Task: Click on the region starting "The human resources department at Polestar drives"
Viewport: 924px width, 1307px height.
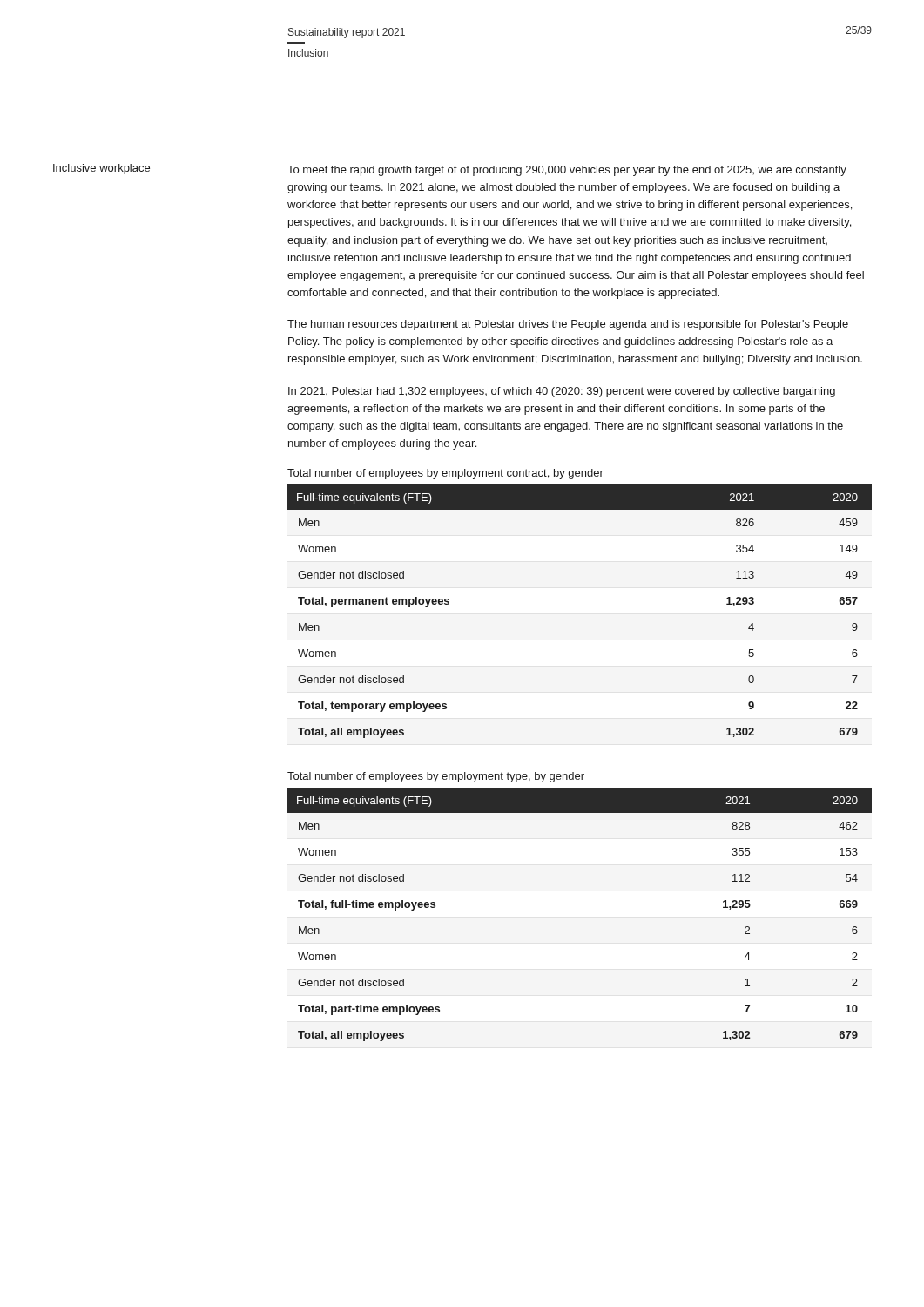Action: click(575, 341)
